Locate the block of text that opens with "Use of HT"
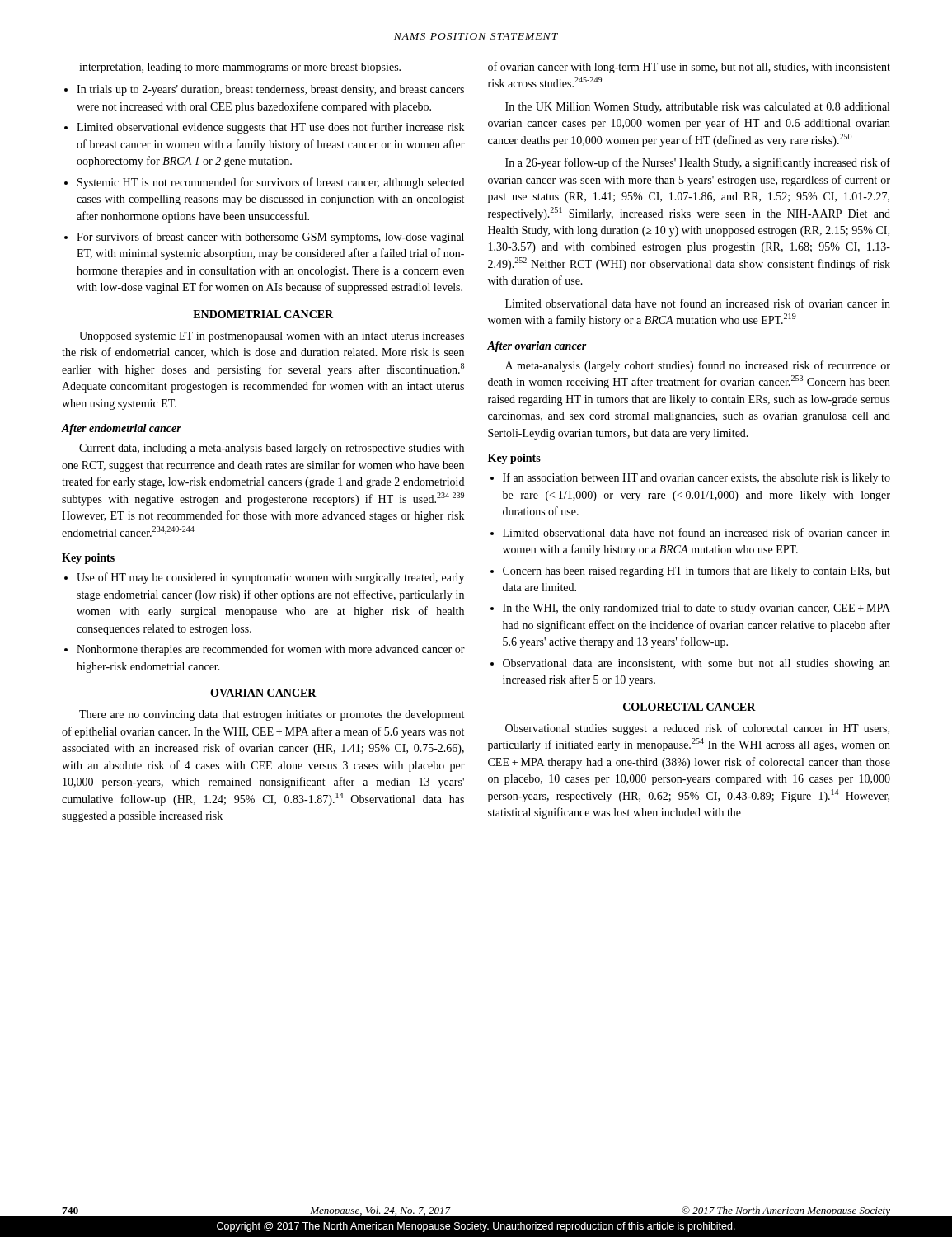 coord(271,603)
